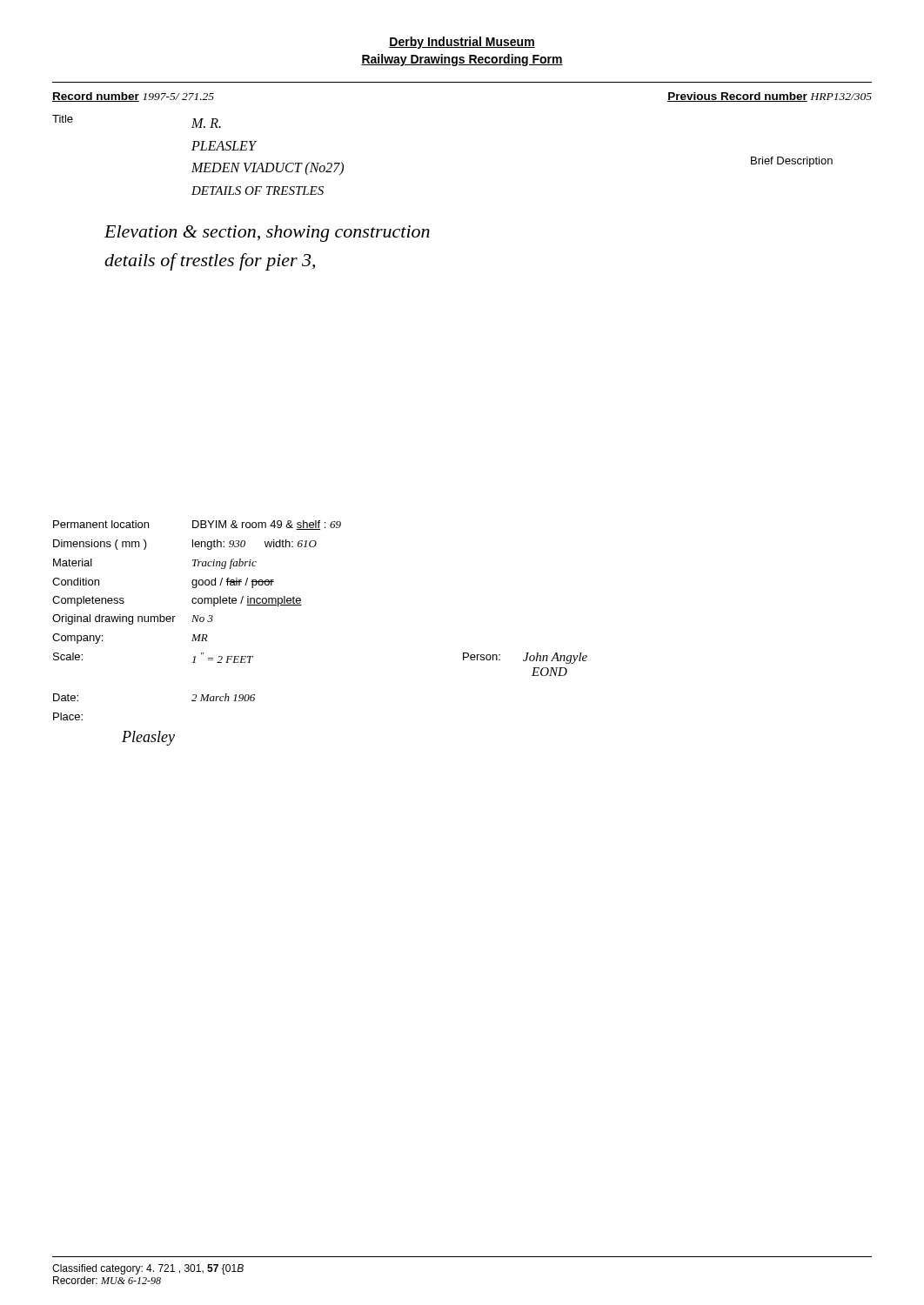This screenshot has height=1305, width=924.
Task: Point to the block beginning "Permanent location DBYIM & room"
Action: point(197,525)
